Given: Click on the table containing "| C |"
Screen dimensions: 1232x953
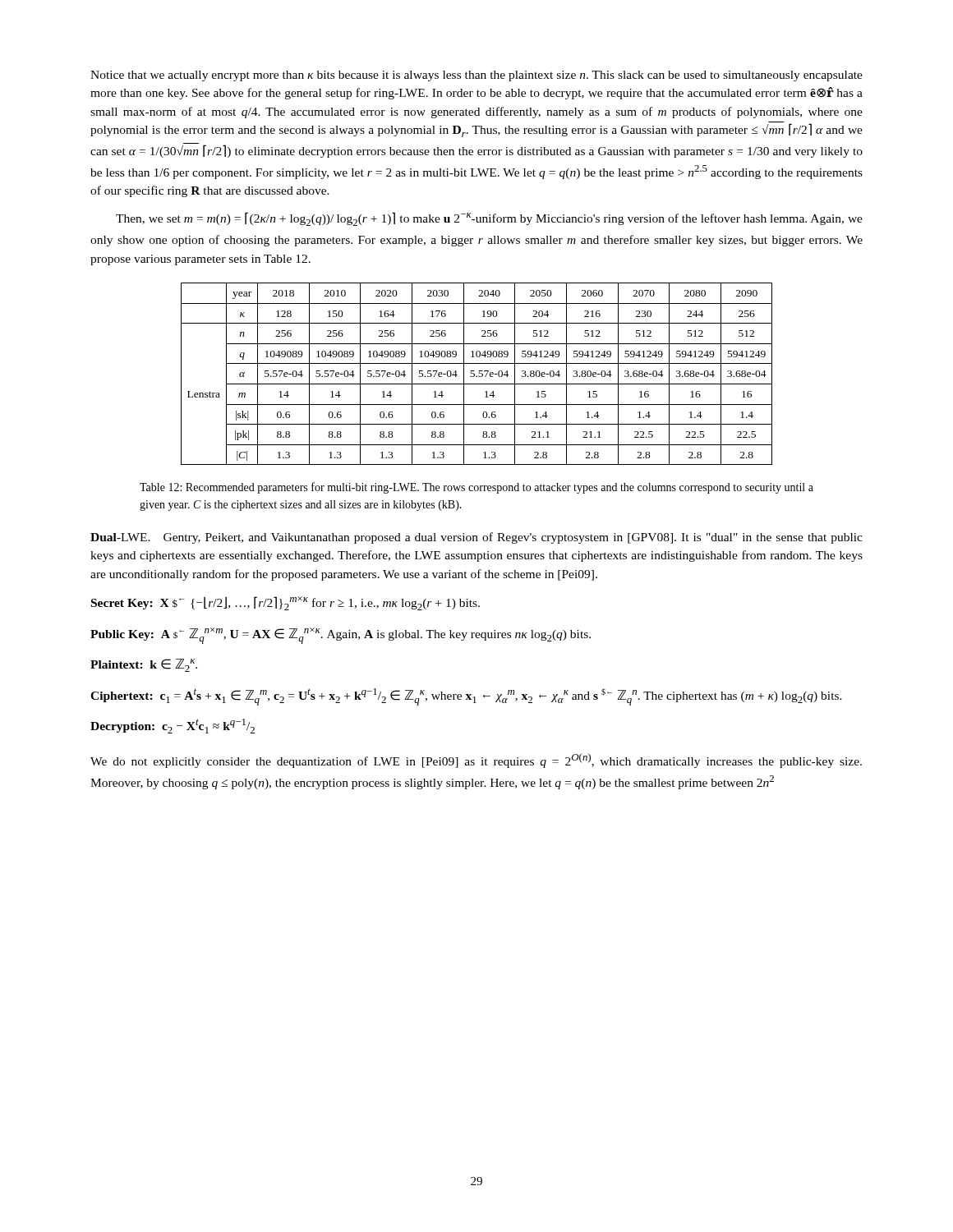Looking at the screenshot, I should 476,374.
